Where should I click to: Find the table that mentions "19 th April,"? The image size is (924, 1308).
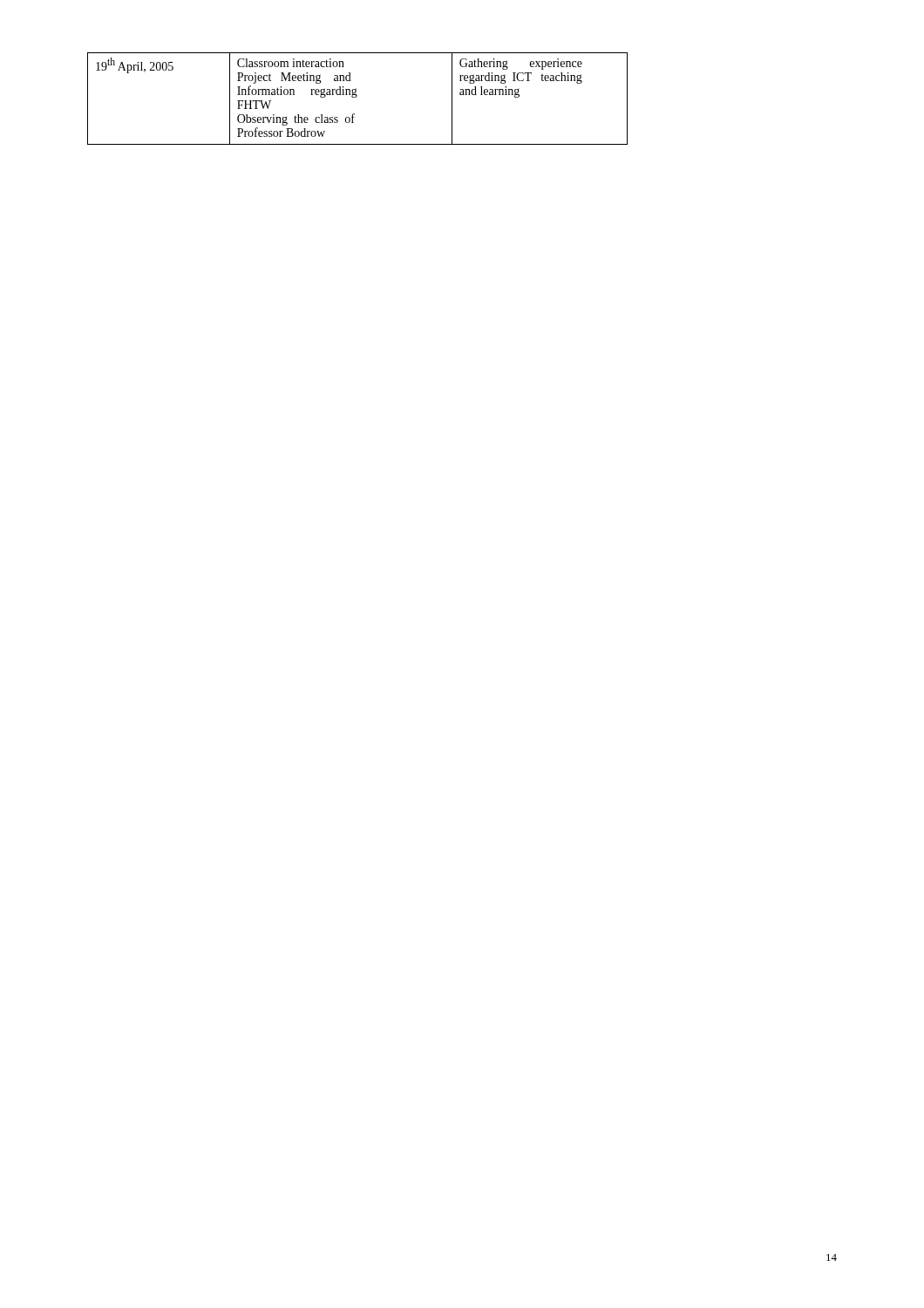point(462,99)
